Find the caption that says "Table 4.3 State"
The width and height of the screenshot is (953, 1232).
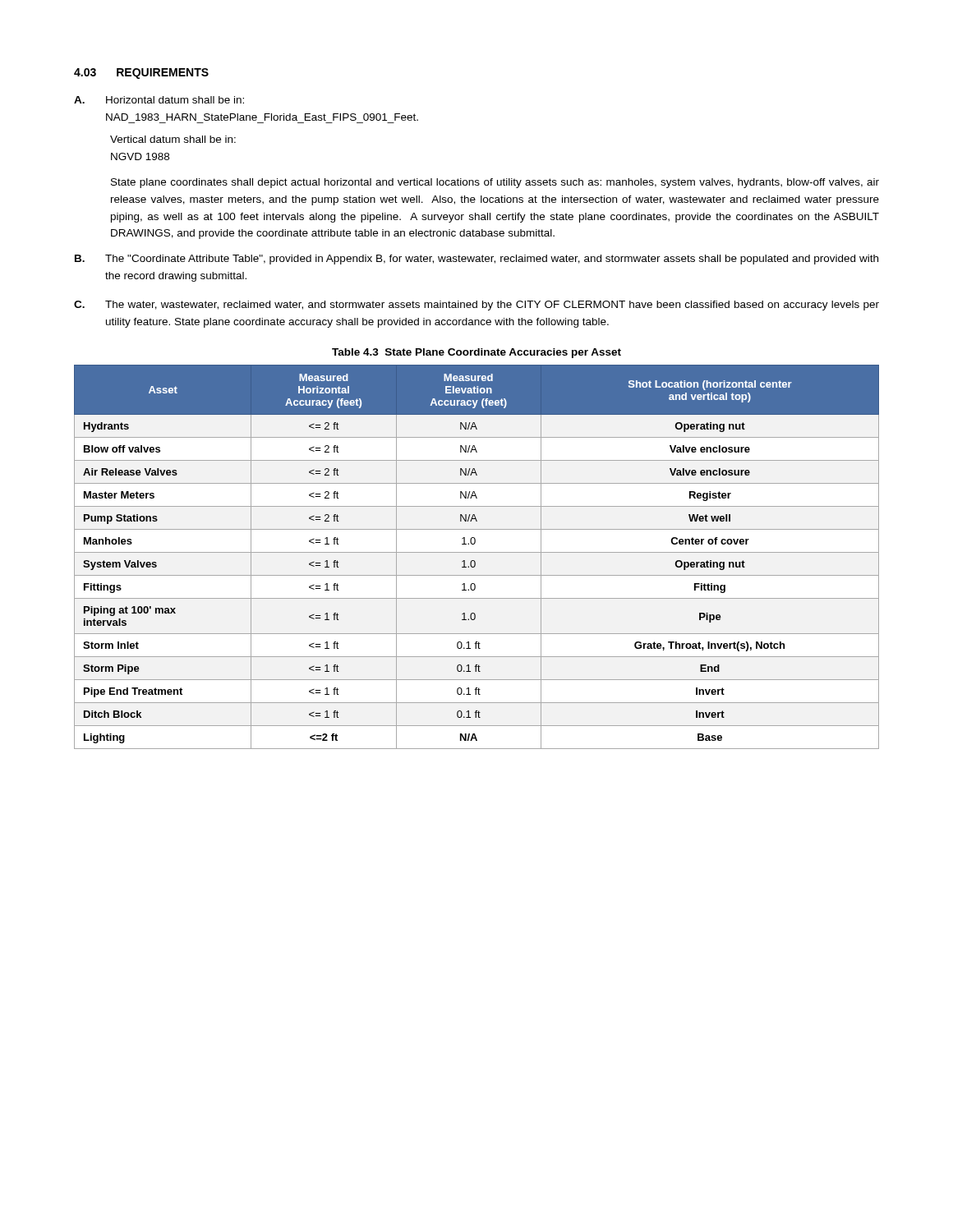coord(476,352)
